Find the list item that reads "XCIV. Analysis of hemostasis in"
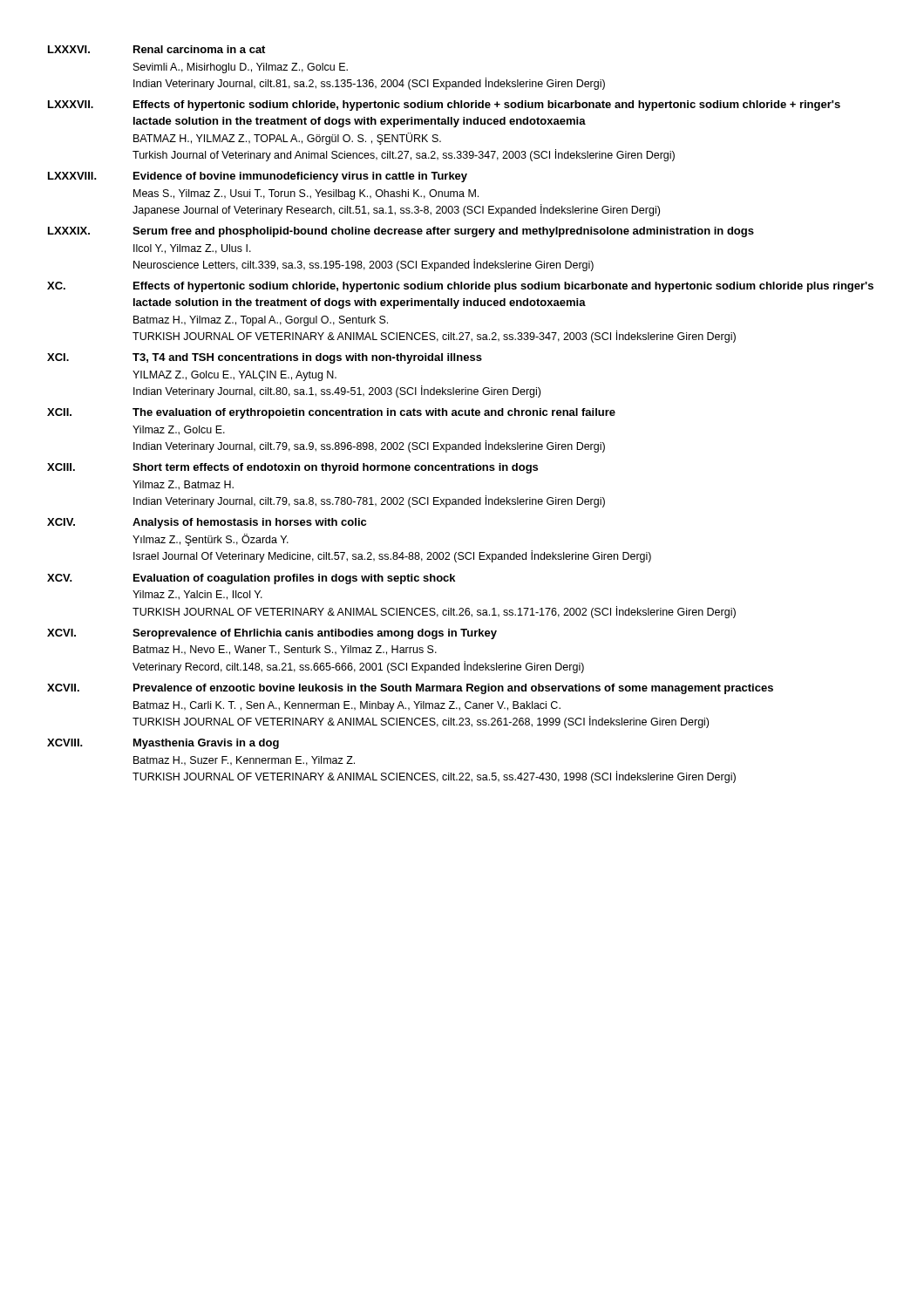 462,540
